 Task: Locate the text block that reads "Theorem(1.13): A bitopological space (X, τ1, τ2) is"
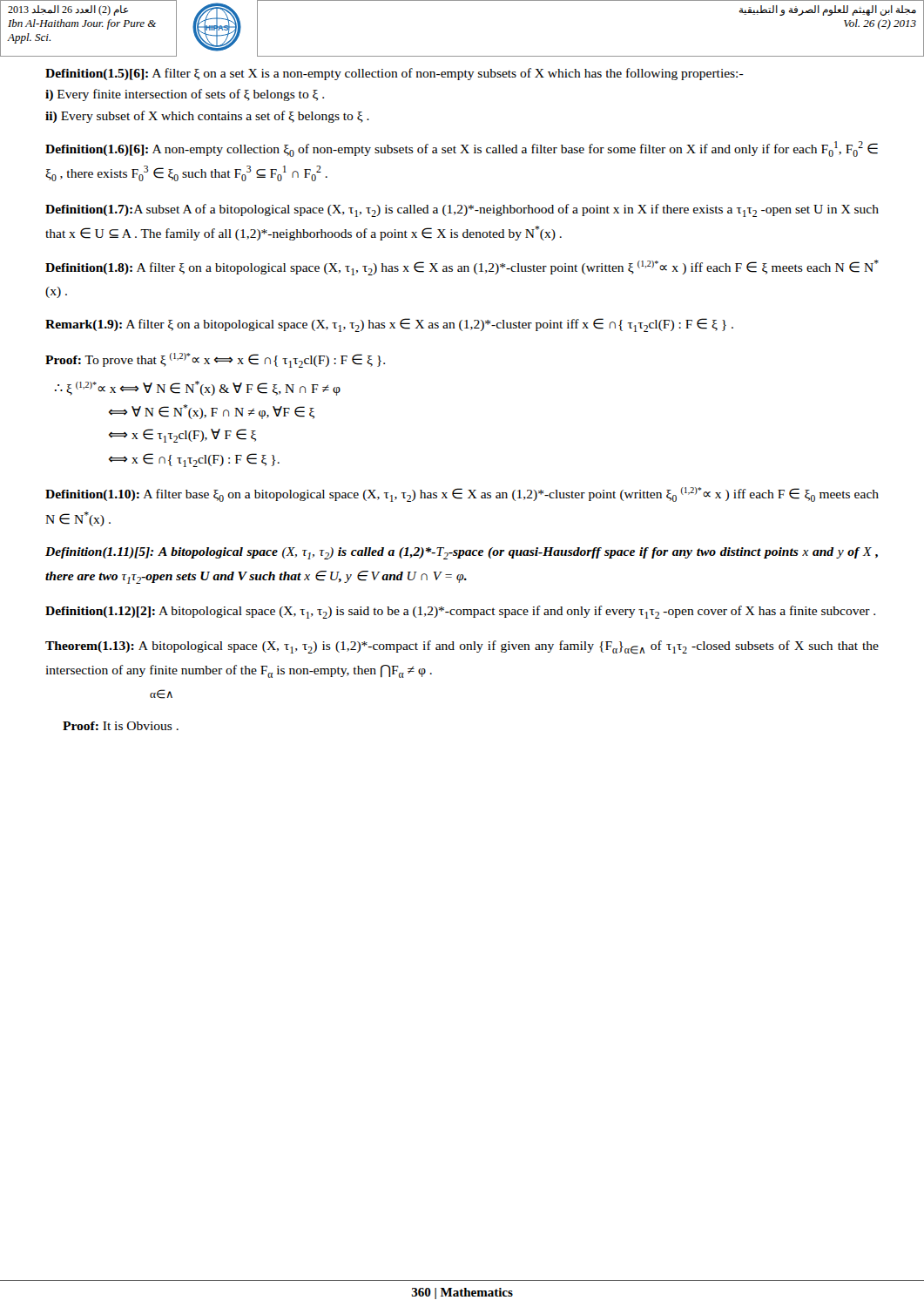(x=462, y=647)
